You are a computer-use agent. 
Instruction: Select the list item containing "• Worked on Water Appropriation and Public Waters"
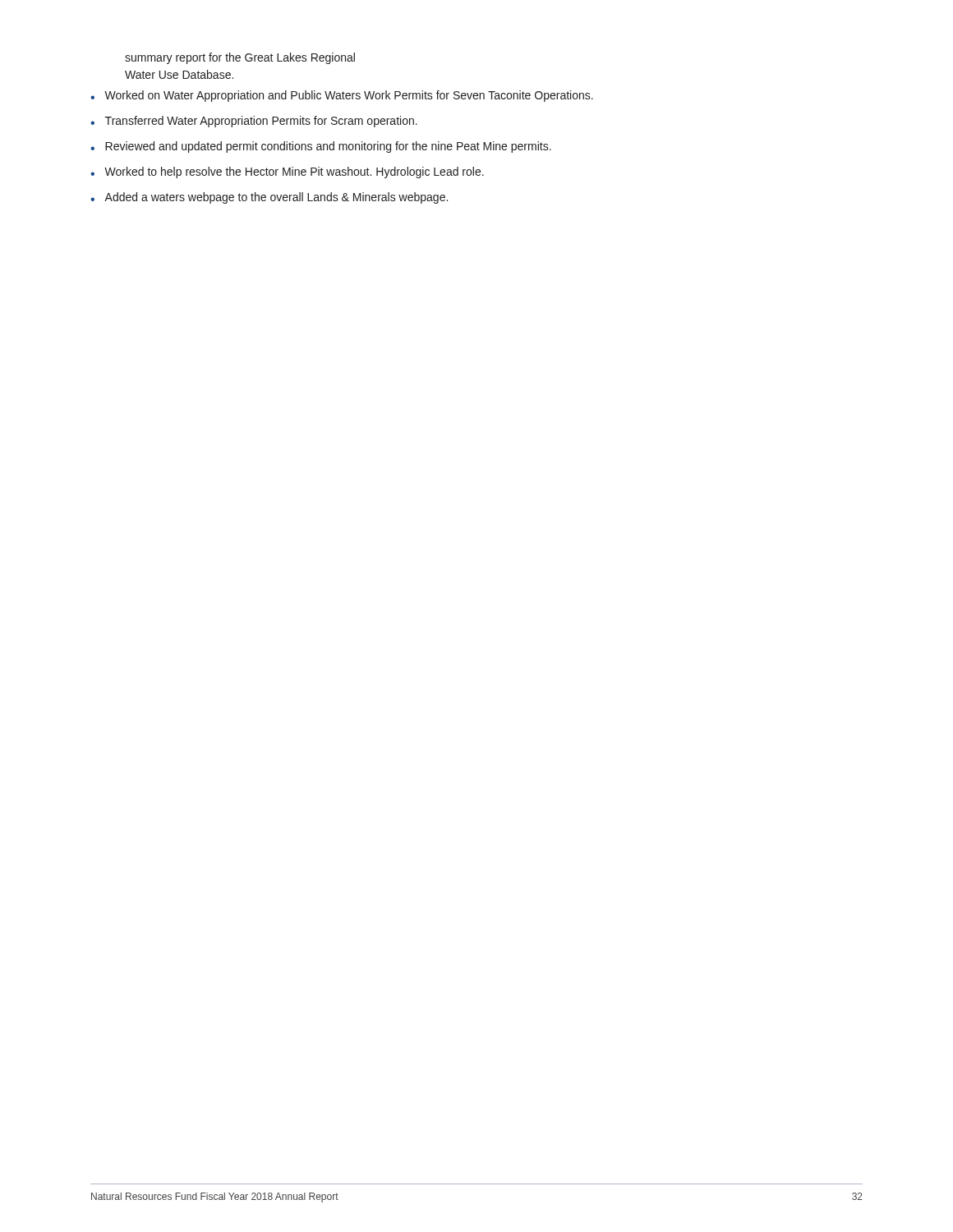378,97
